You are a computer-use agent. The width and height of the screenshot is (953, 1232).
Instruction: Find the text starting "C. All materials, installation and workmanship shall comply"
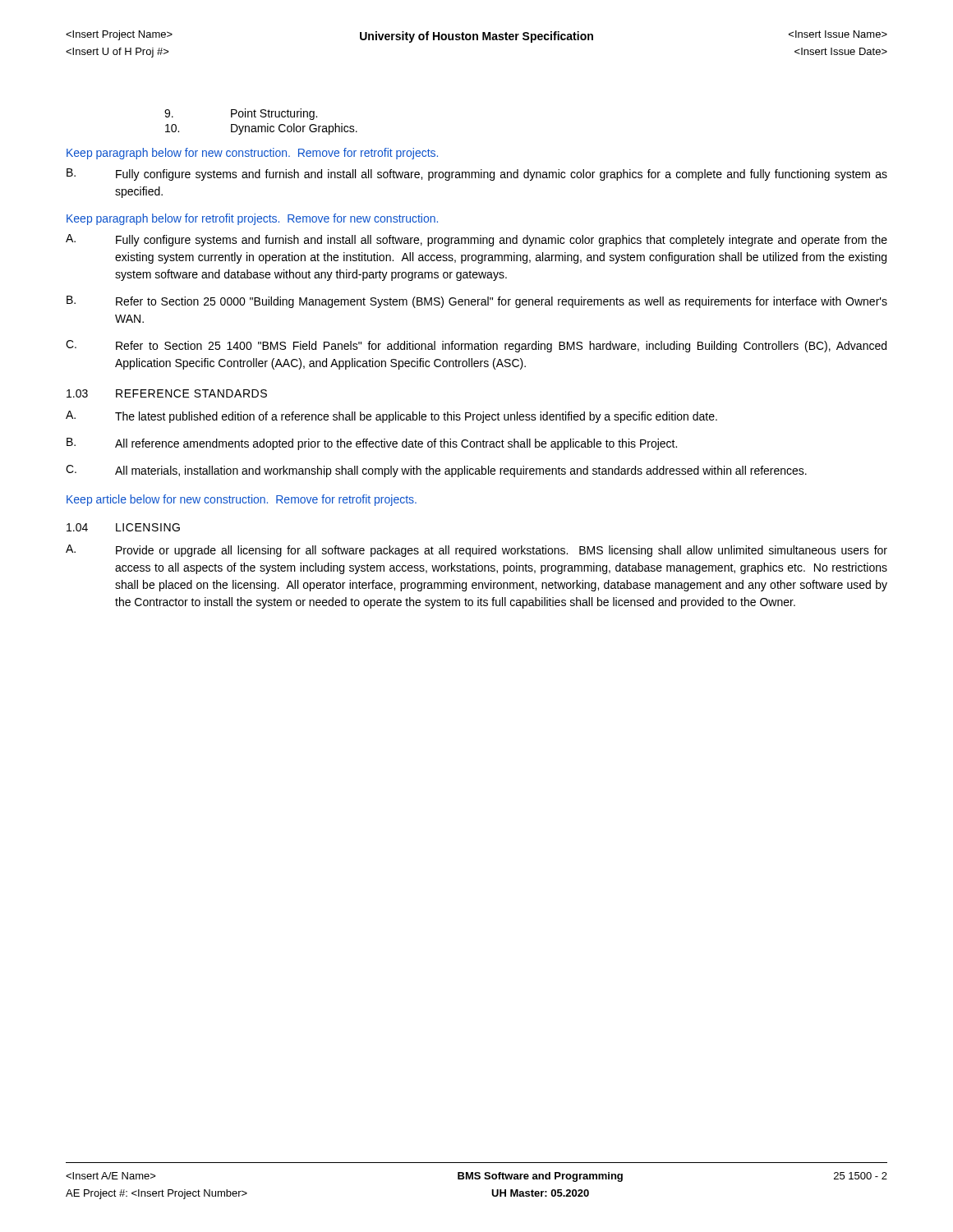476,471
